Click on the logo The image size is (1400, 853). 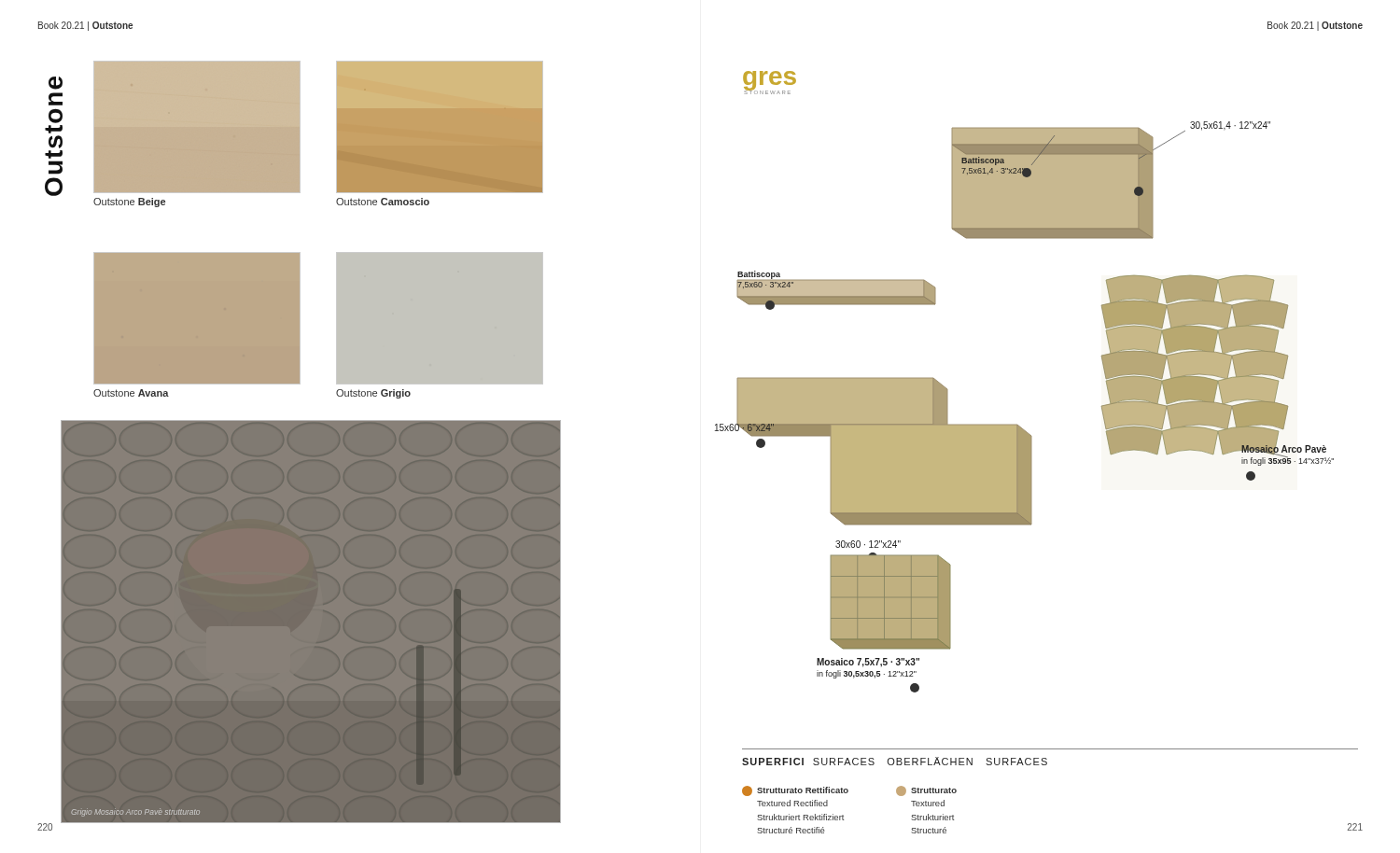[x=784, y=80]
